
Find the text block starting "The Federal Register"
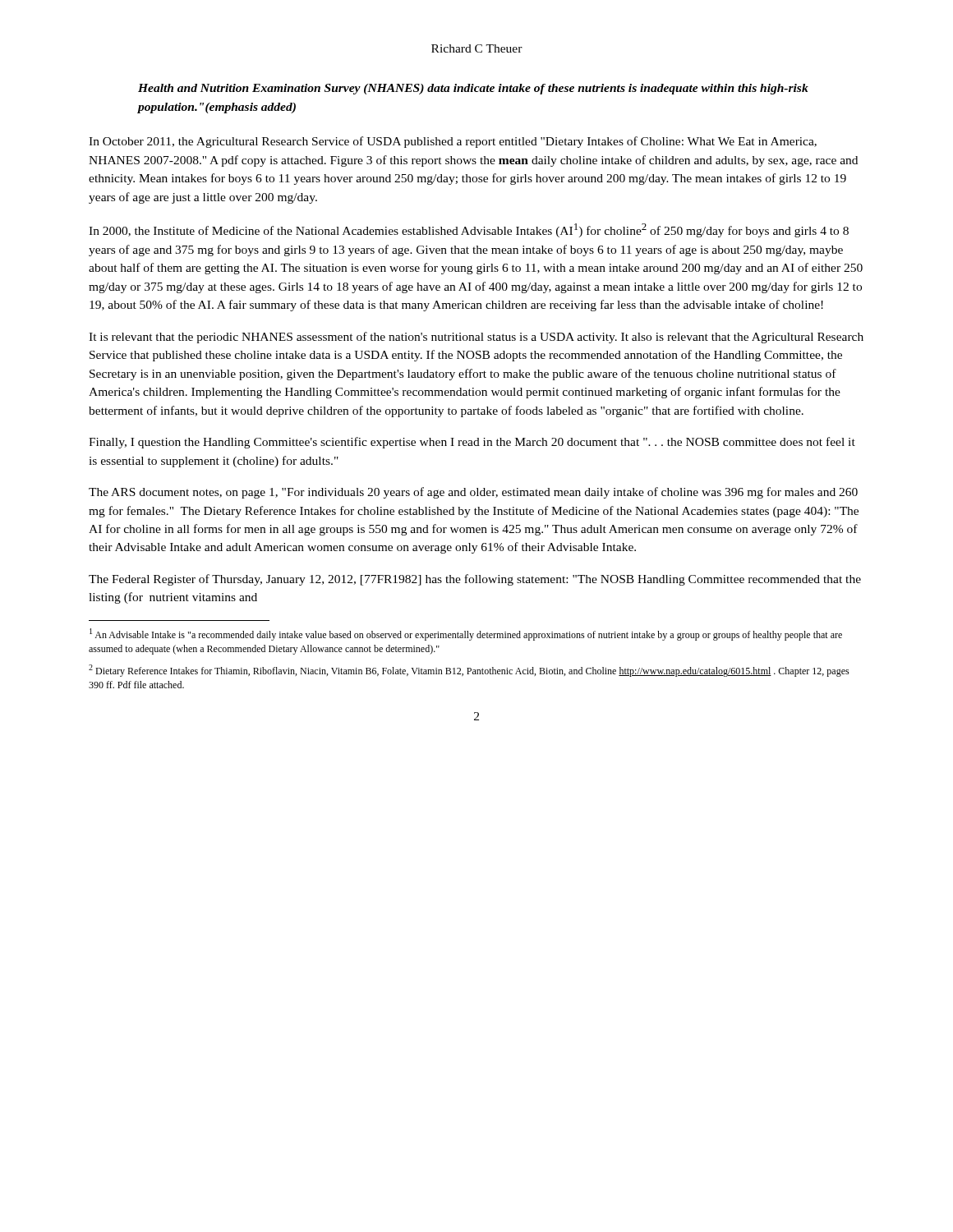(x=476, y=588)
